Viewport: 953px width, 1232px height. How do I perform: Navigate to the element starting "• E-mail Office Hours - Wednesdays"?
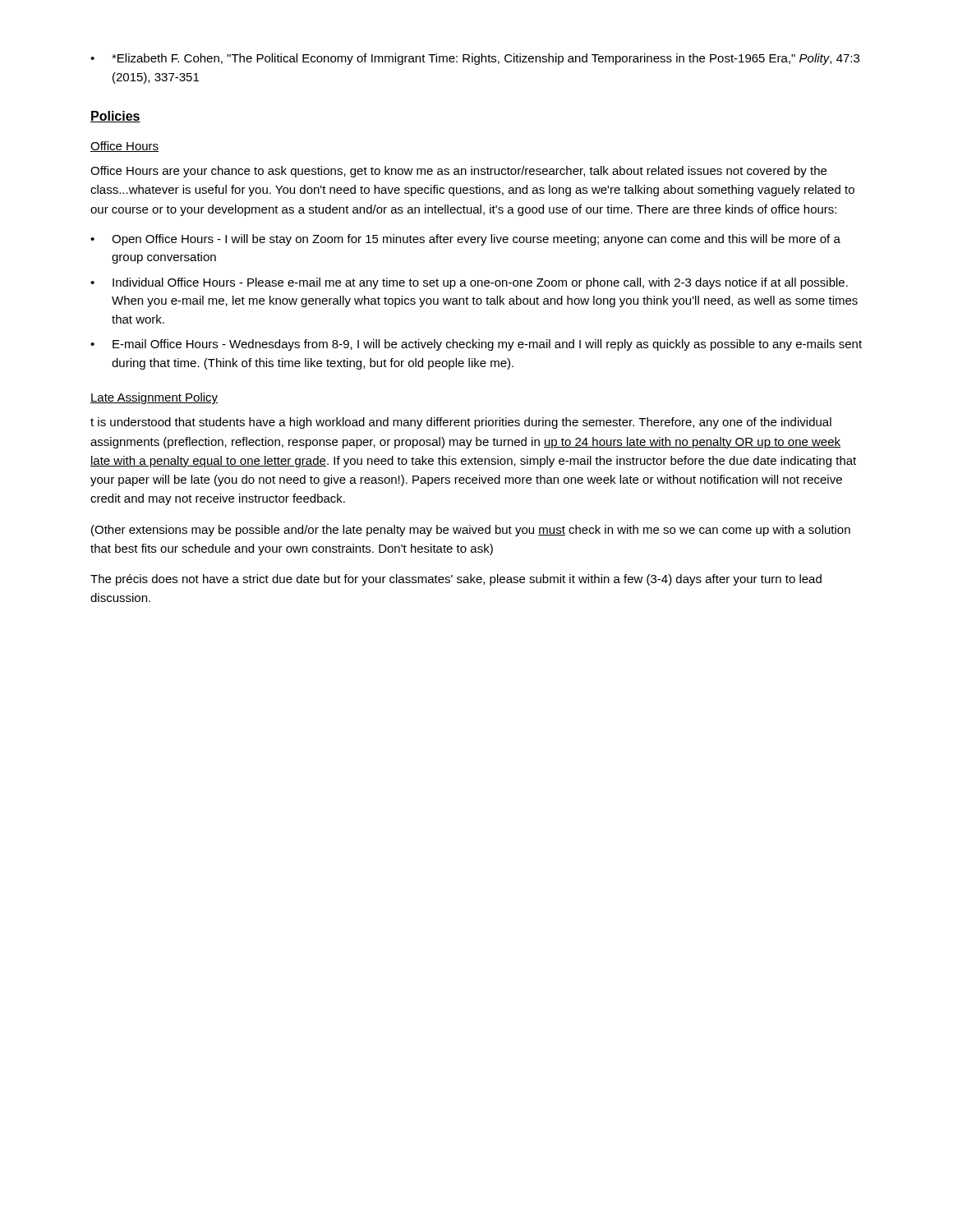(476, 354)
